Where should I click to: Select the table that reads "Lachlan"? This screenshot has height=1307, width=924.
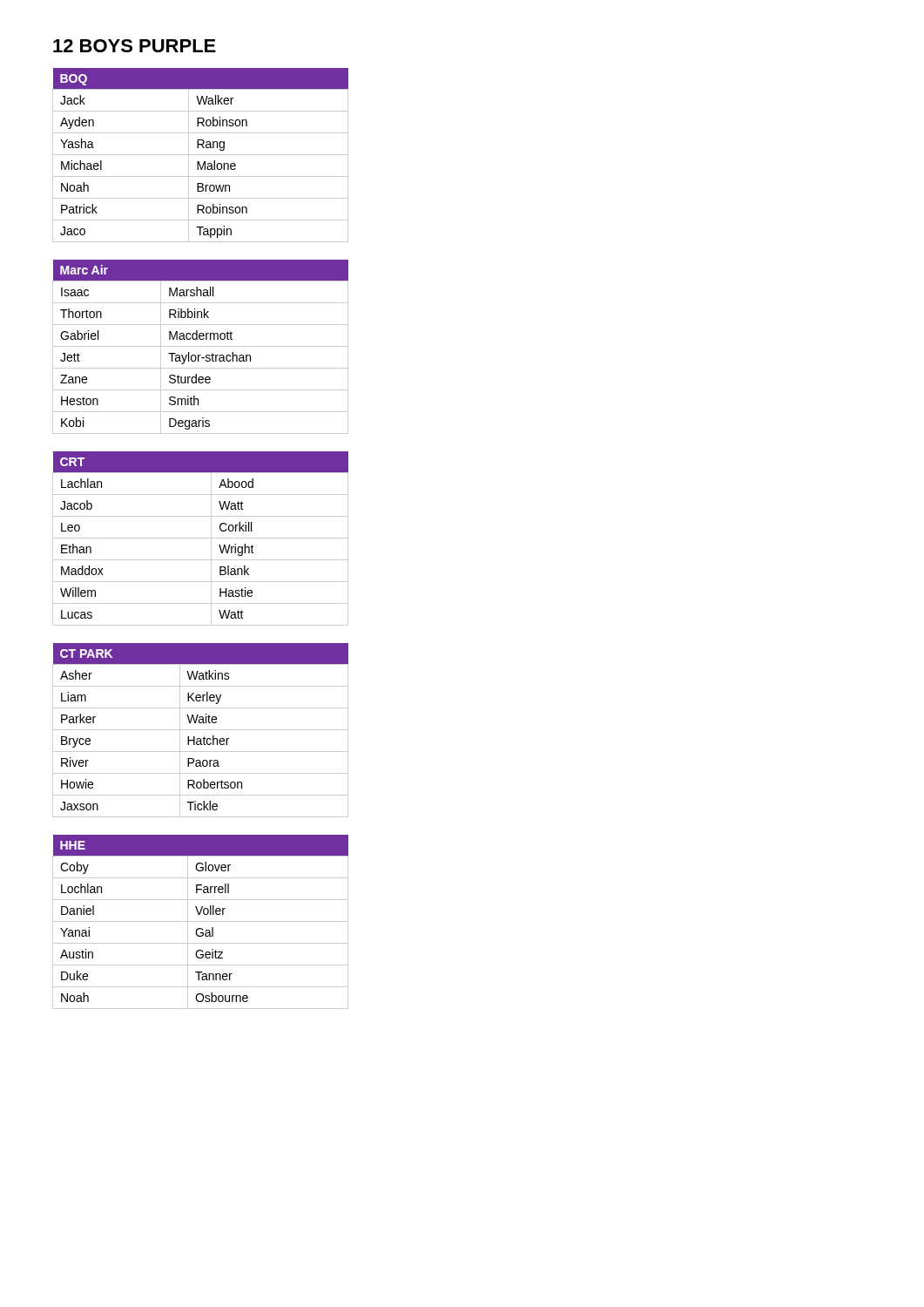pos(462,538)
